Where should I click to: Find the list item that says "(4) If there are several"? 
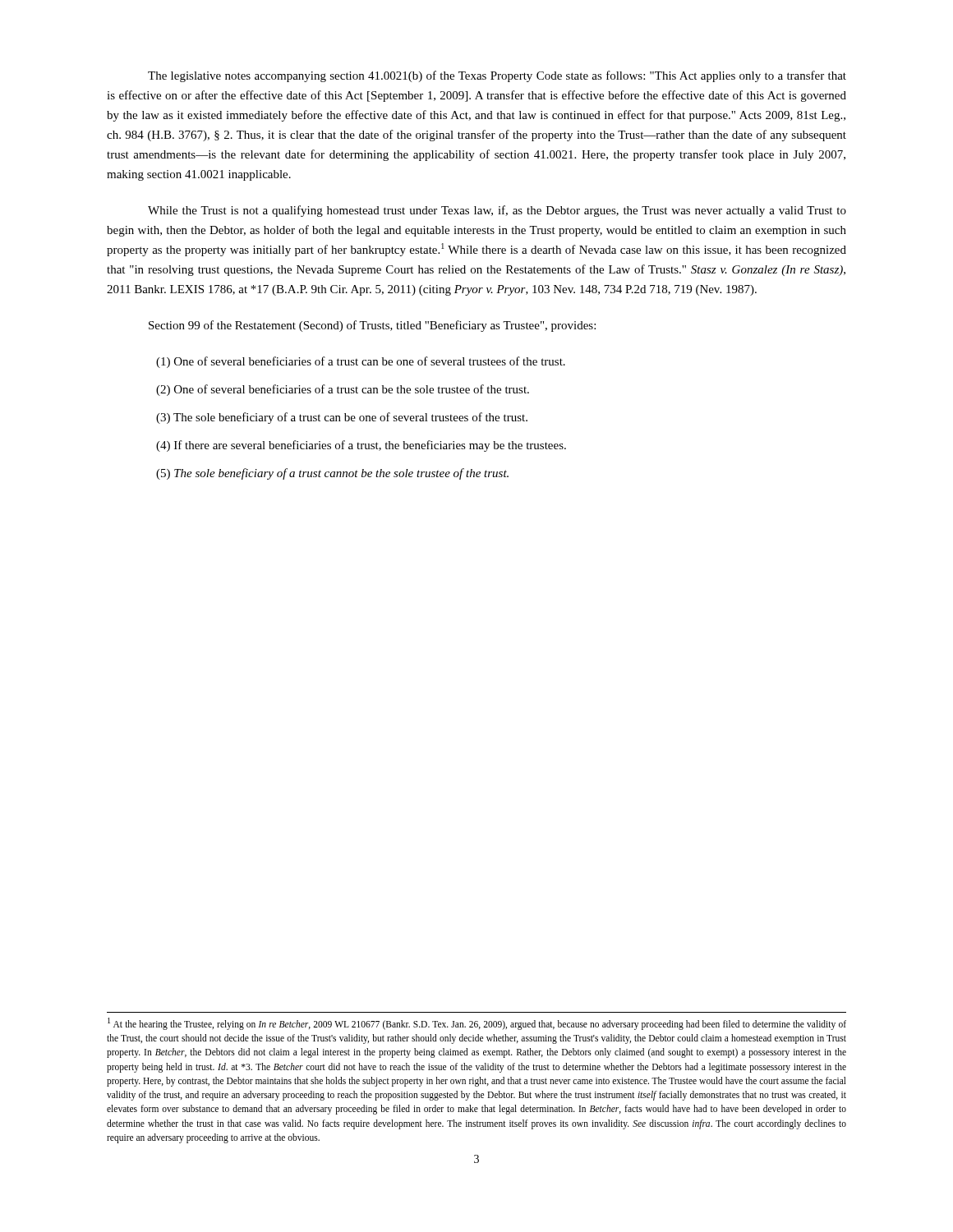(361, 445)
